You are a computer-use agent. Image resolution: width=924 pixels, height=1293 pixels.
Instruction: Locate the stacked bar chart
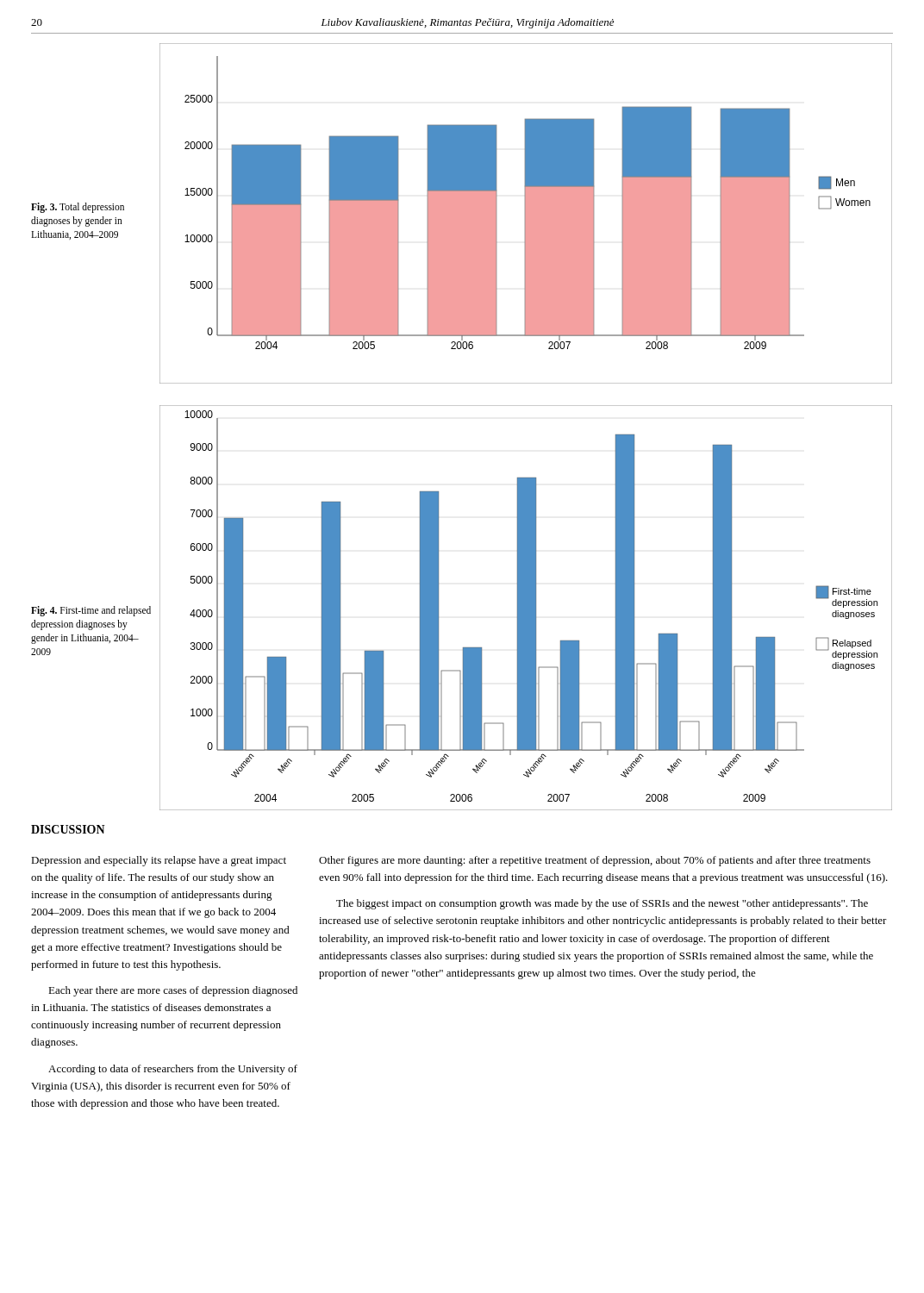(526, 215)
